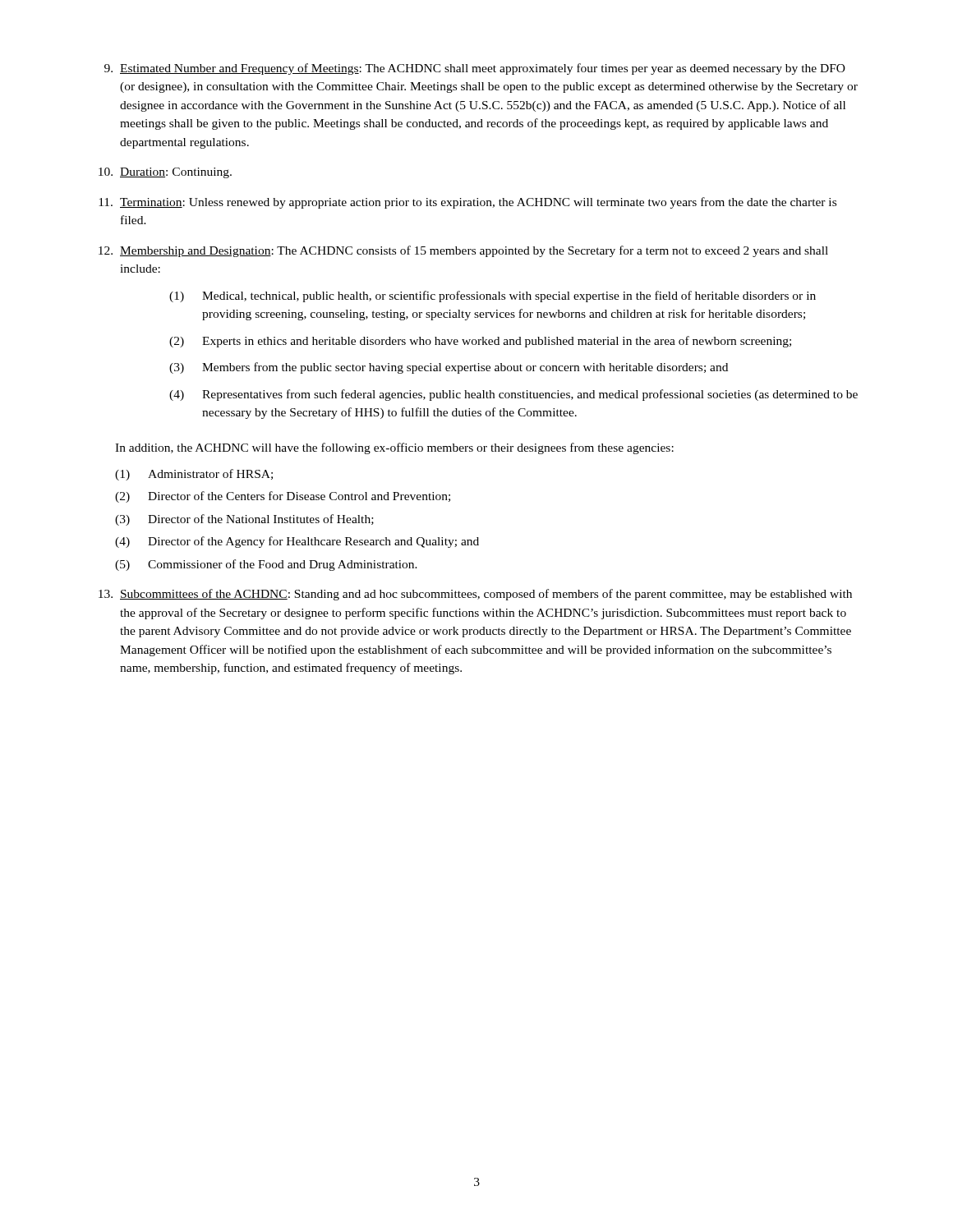Find the list item that reads "9. Estimated Number"
Screen dimensions: 1232x953
(472, 105)
